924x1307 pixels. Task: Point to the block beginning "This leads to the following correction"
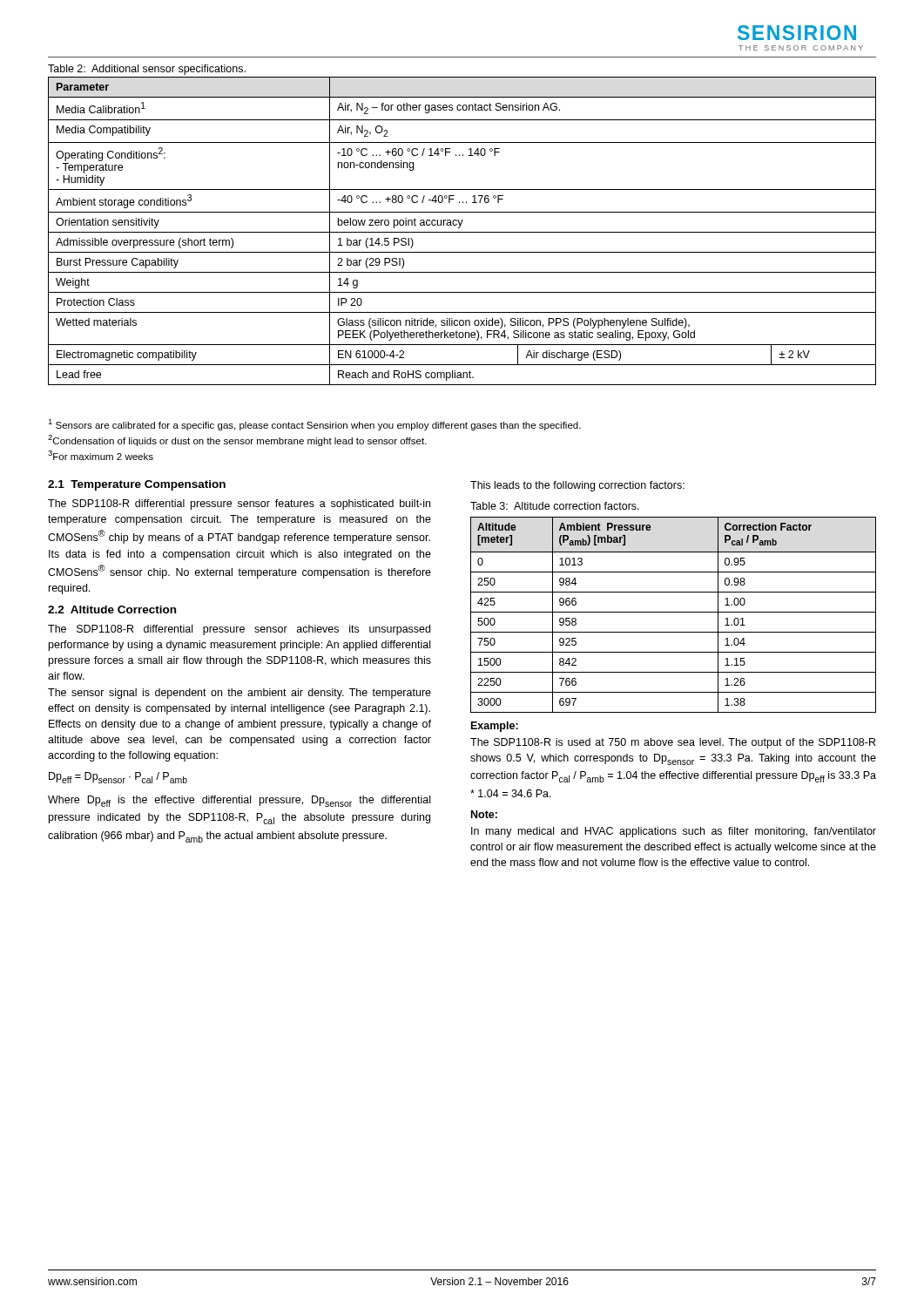click(578, 485)
